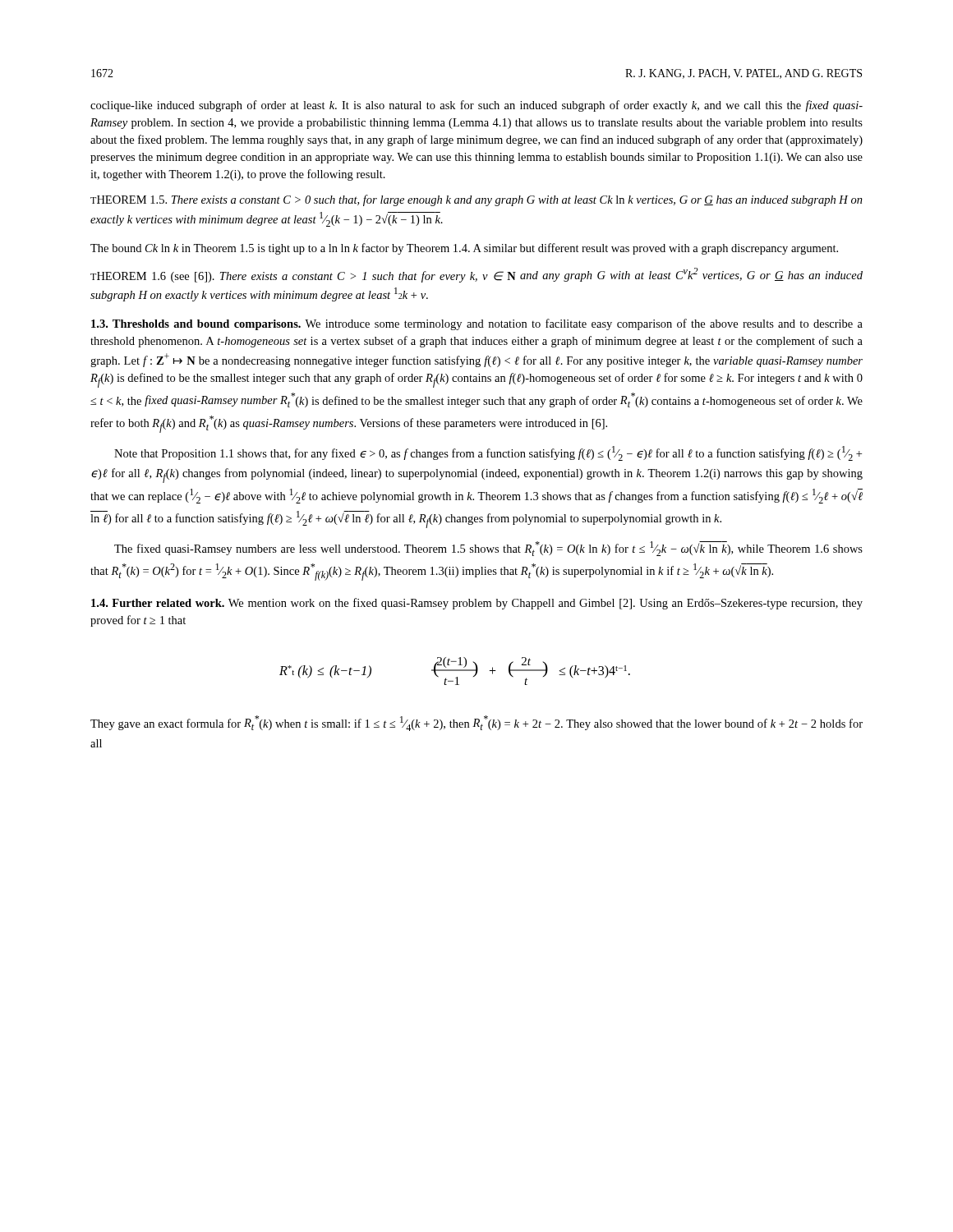
Task: Select the text block that says "Note that Proposition 1.1 shows that, for any"
Action: click(x=476, y=486)
